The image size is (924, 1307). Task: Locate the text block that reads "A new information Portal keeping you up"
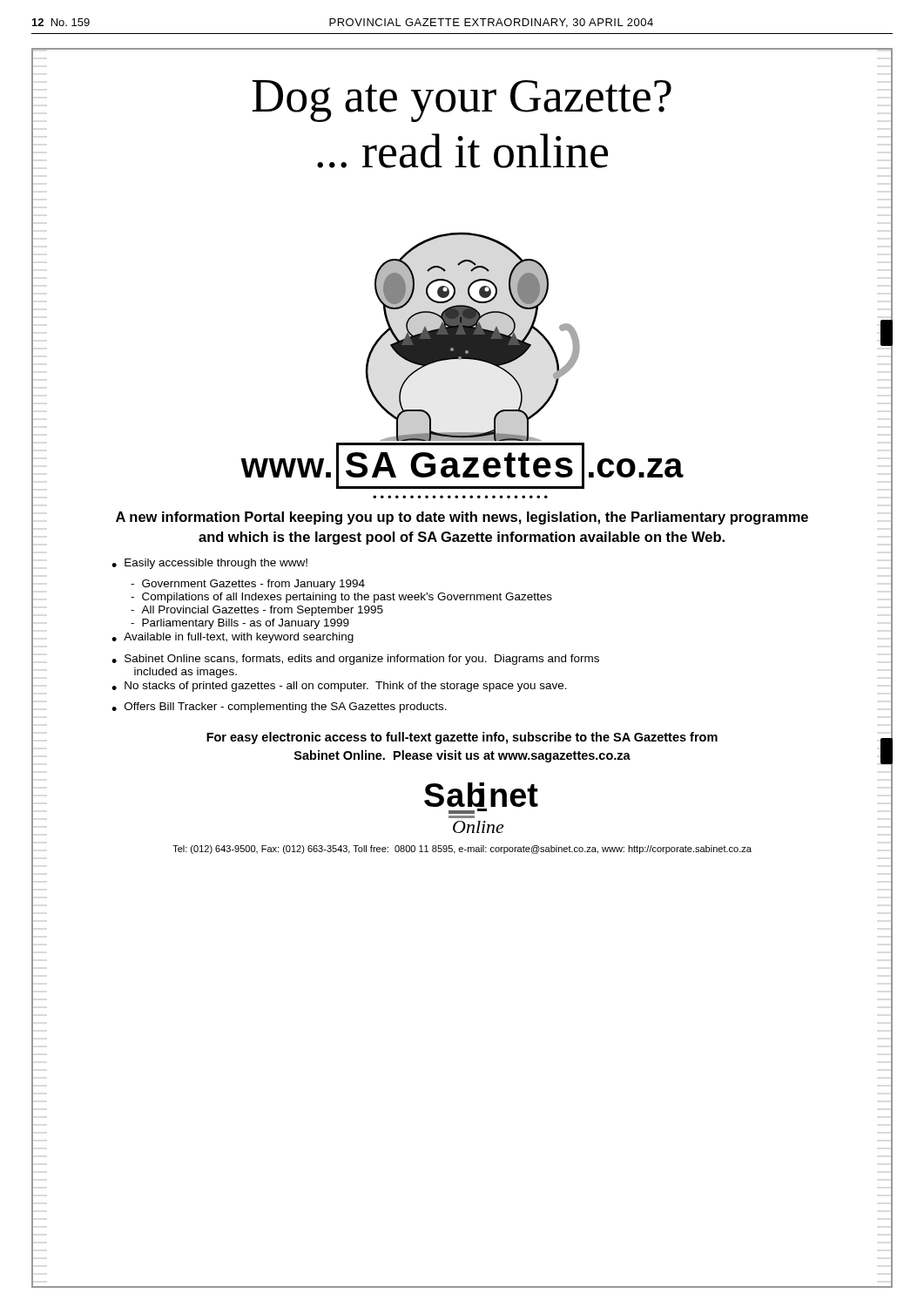pyautogui.click(x=462, y=526)
